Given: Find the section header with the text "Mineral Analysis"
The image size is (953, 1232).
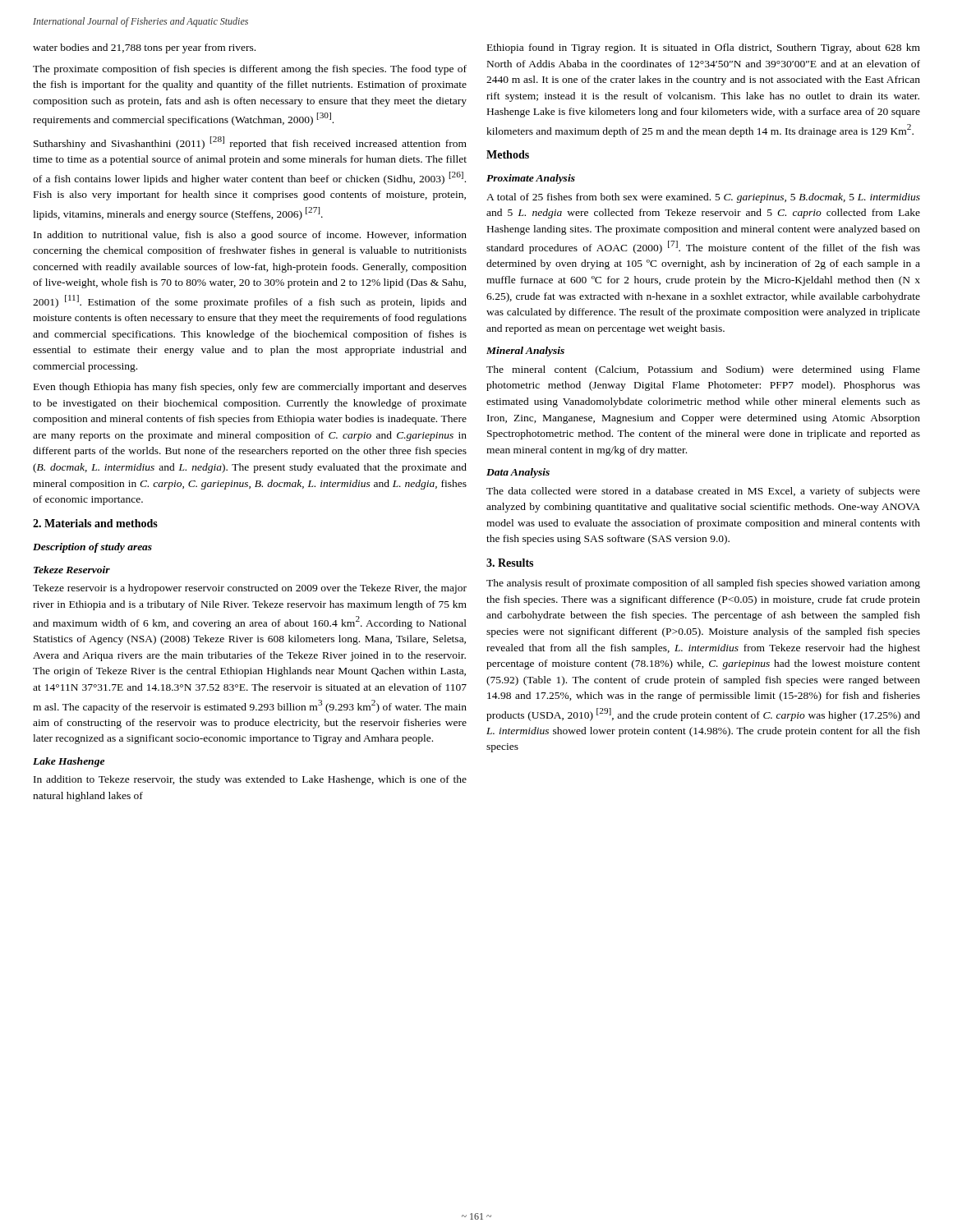Looking at the screenshot, I should point(525,351).
